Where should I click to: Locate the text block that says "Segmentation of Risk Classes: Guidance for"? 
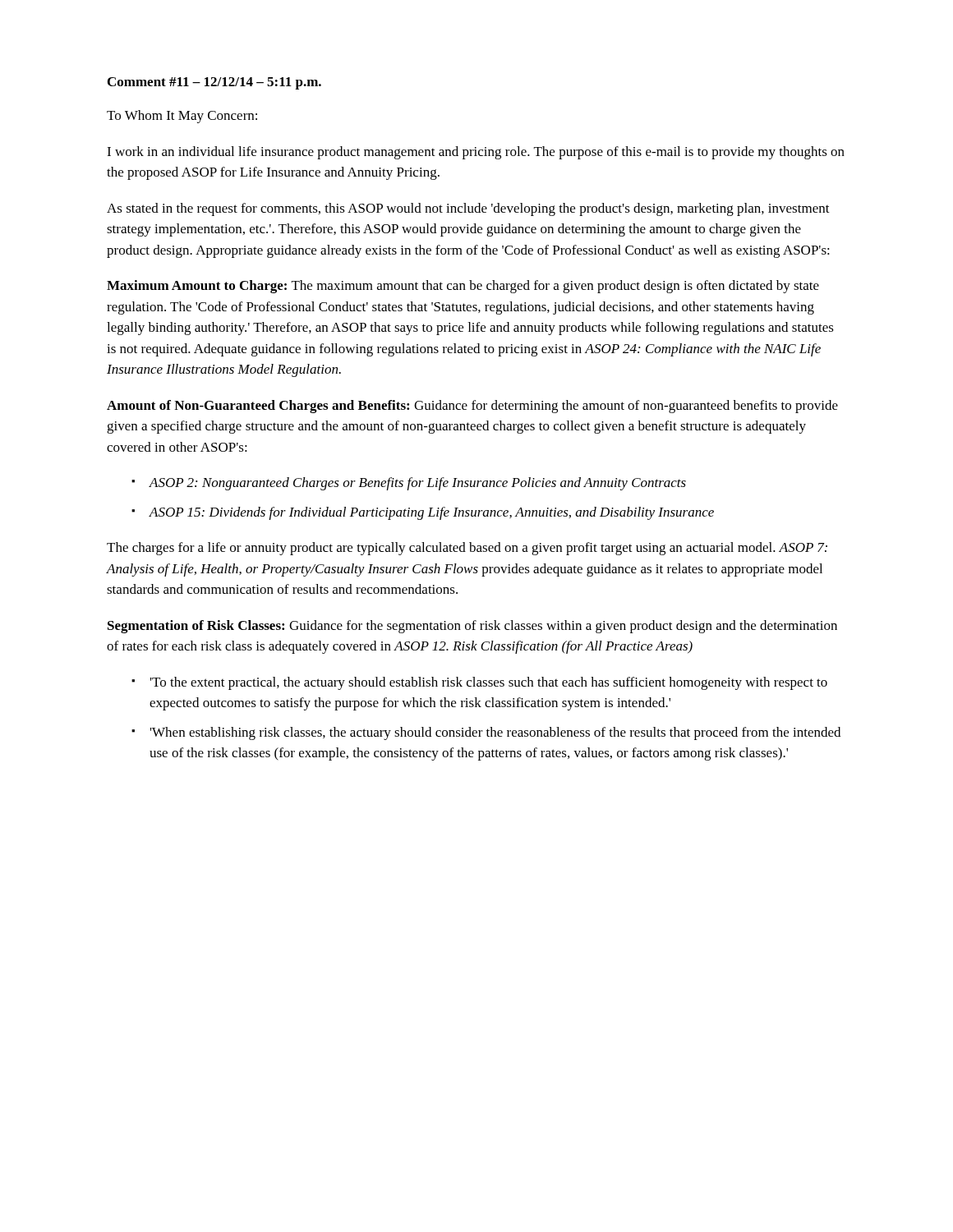click(x=476, y=636)
